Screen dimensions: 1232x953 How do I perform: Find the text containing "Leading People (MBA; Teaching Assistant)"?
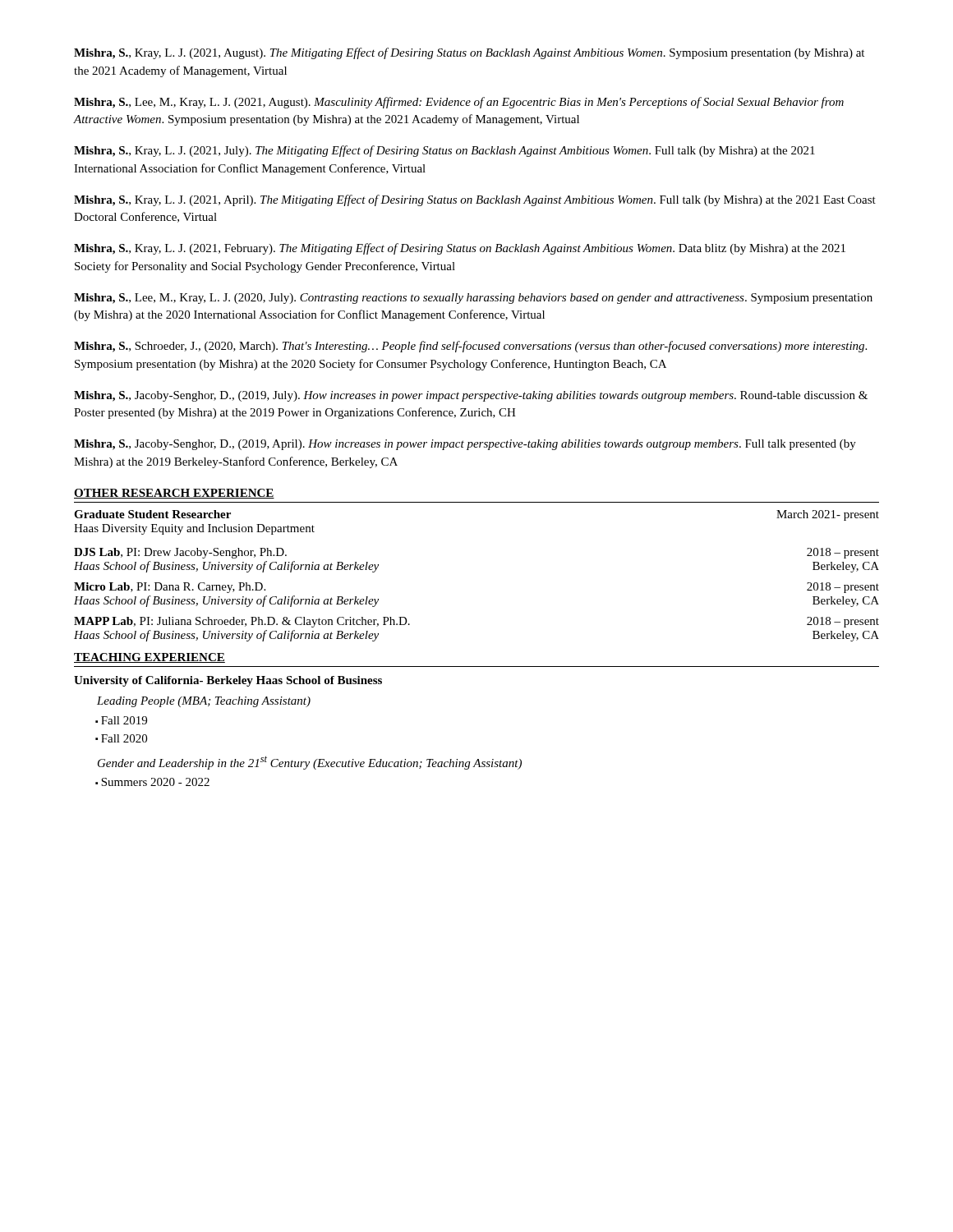[x=204, y=701]
